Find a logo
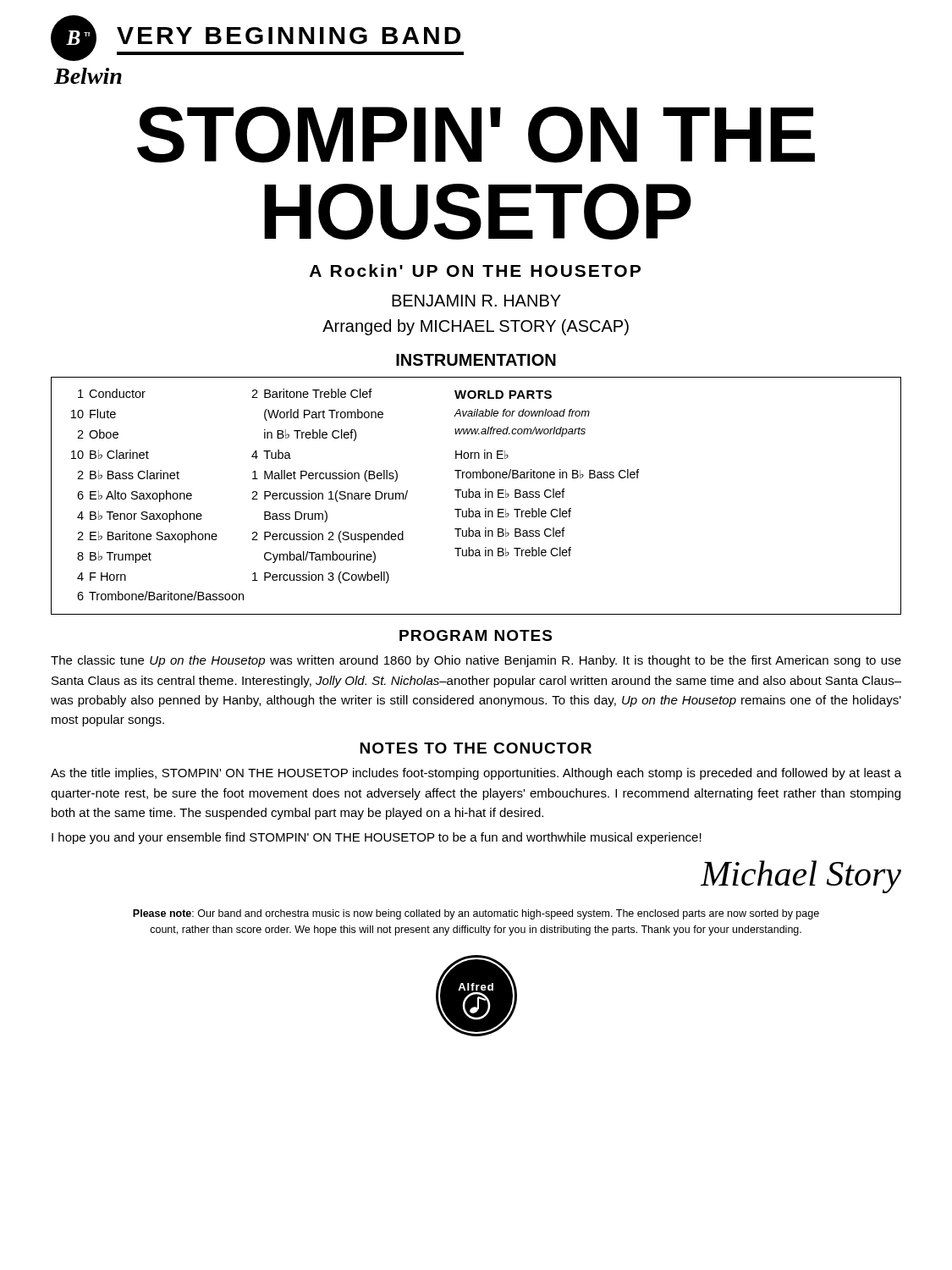This screenshot has height=1270, width=952. [x=476, y=996]
